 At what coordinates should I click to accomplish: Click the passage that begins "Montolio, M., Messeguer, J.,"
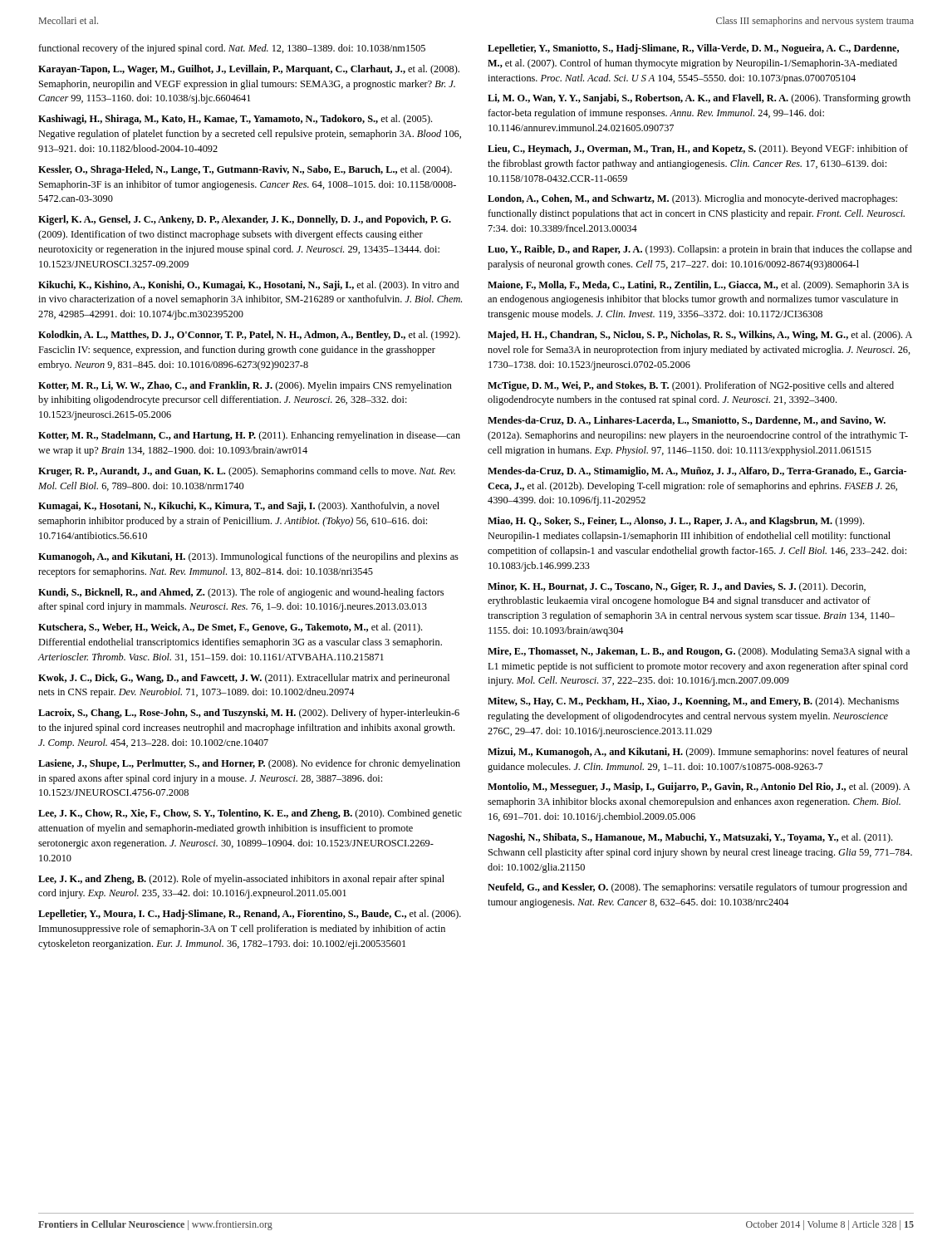(699, 802)
